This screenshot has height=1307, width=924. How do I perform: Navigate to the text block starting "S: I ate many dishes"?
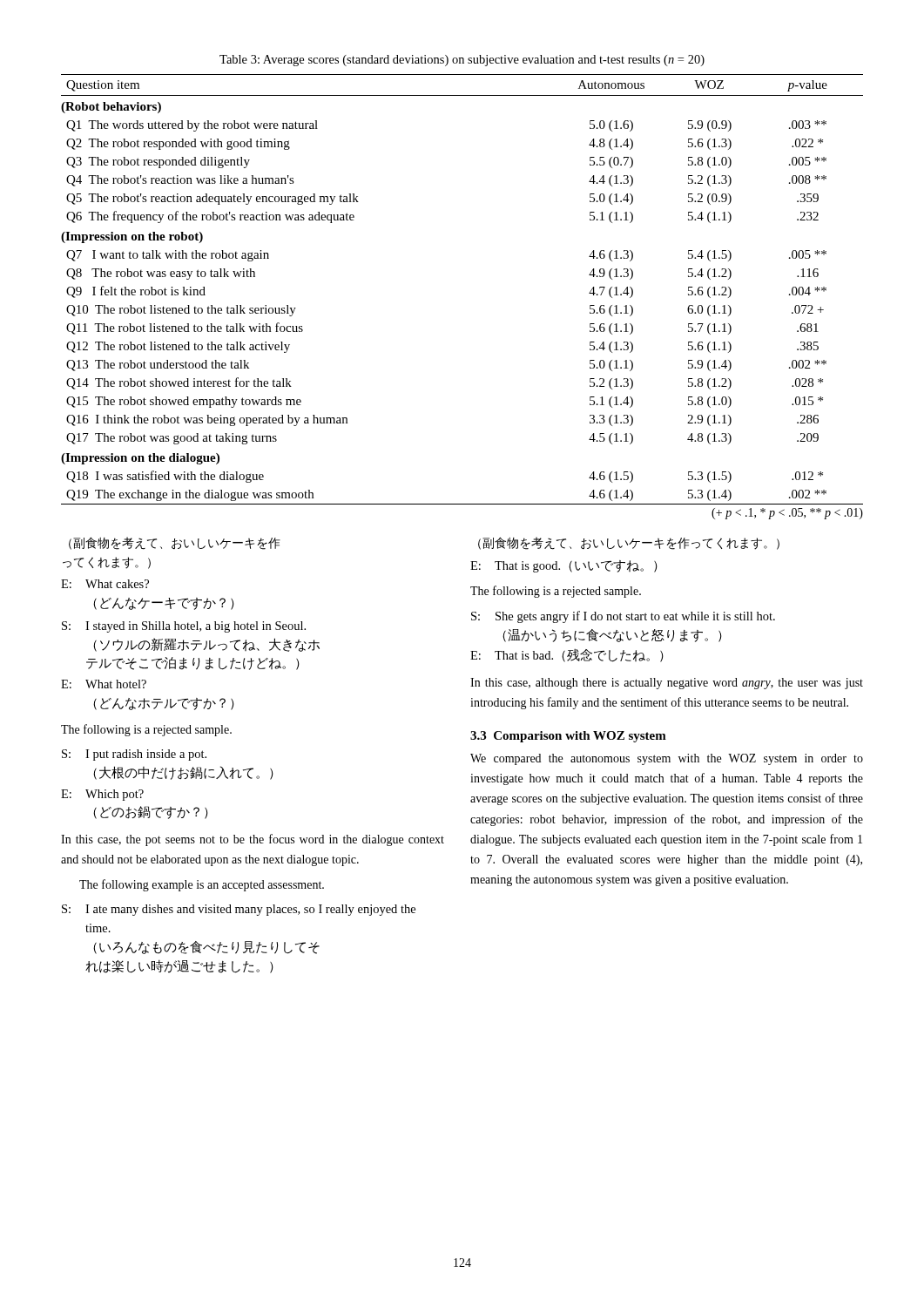(253, 938)
